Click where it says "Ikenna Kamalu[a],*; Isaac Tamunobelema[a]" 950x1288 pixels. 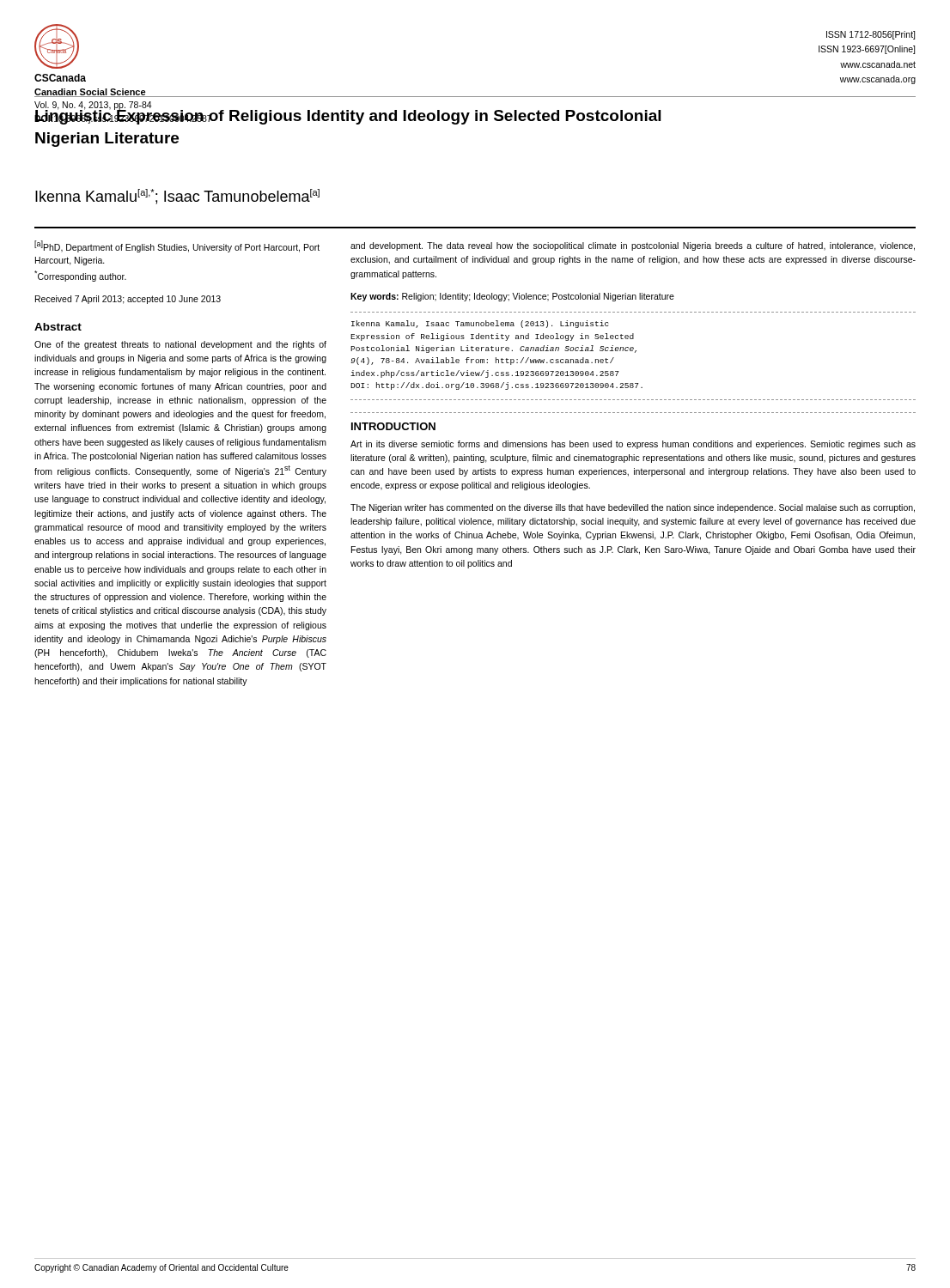tap(177, 196)
